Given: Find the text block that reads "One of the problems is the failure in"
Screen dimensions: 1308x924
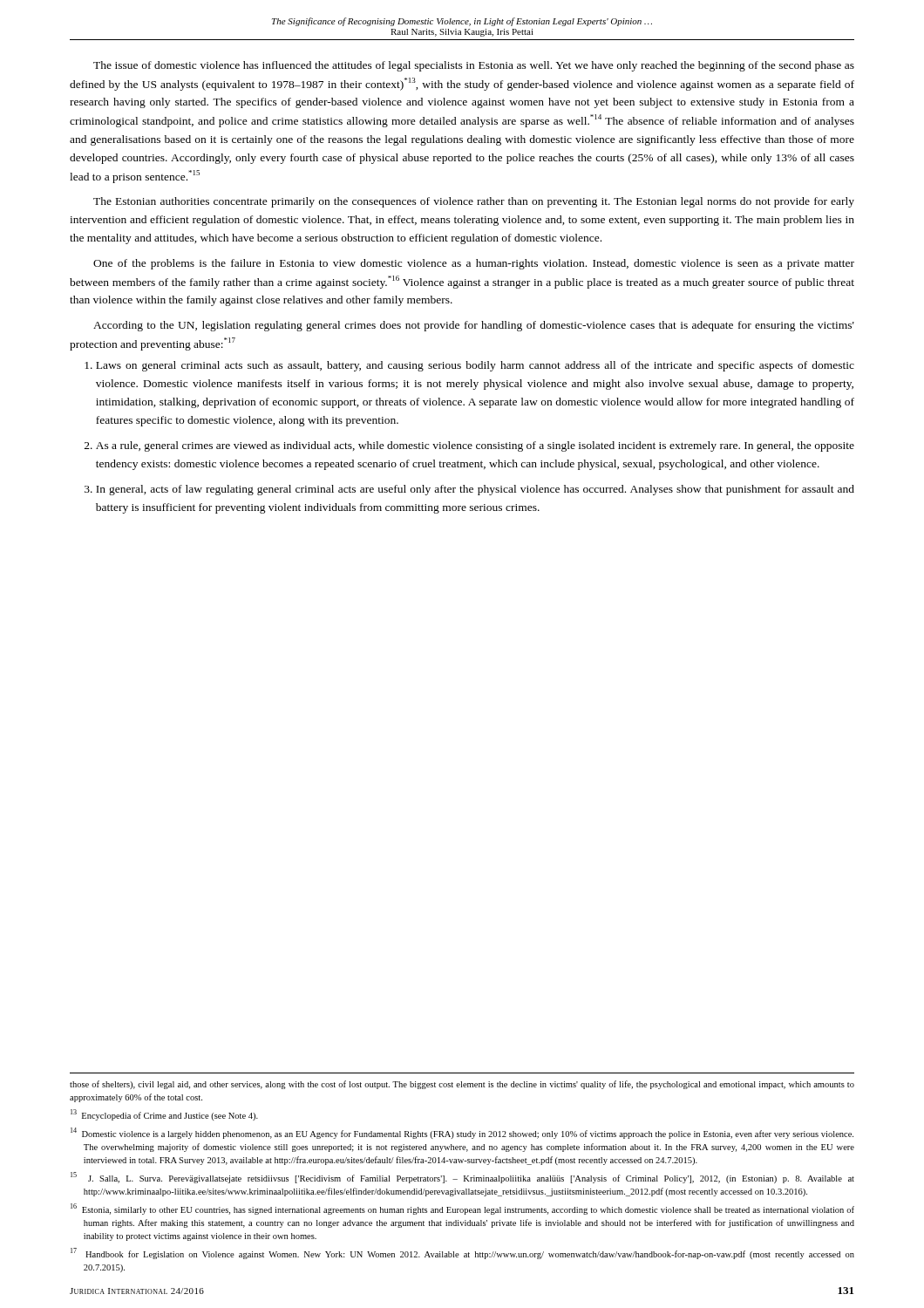Looking at the screenshot, I should (x=462, y=282).
